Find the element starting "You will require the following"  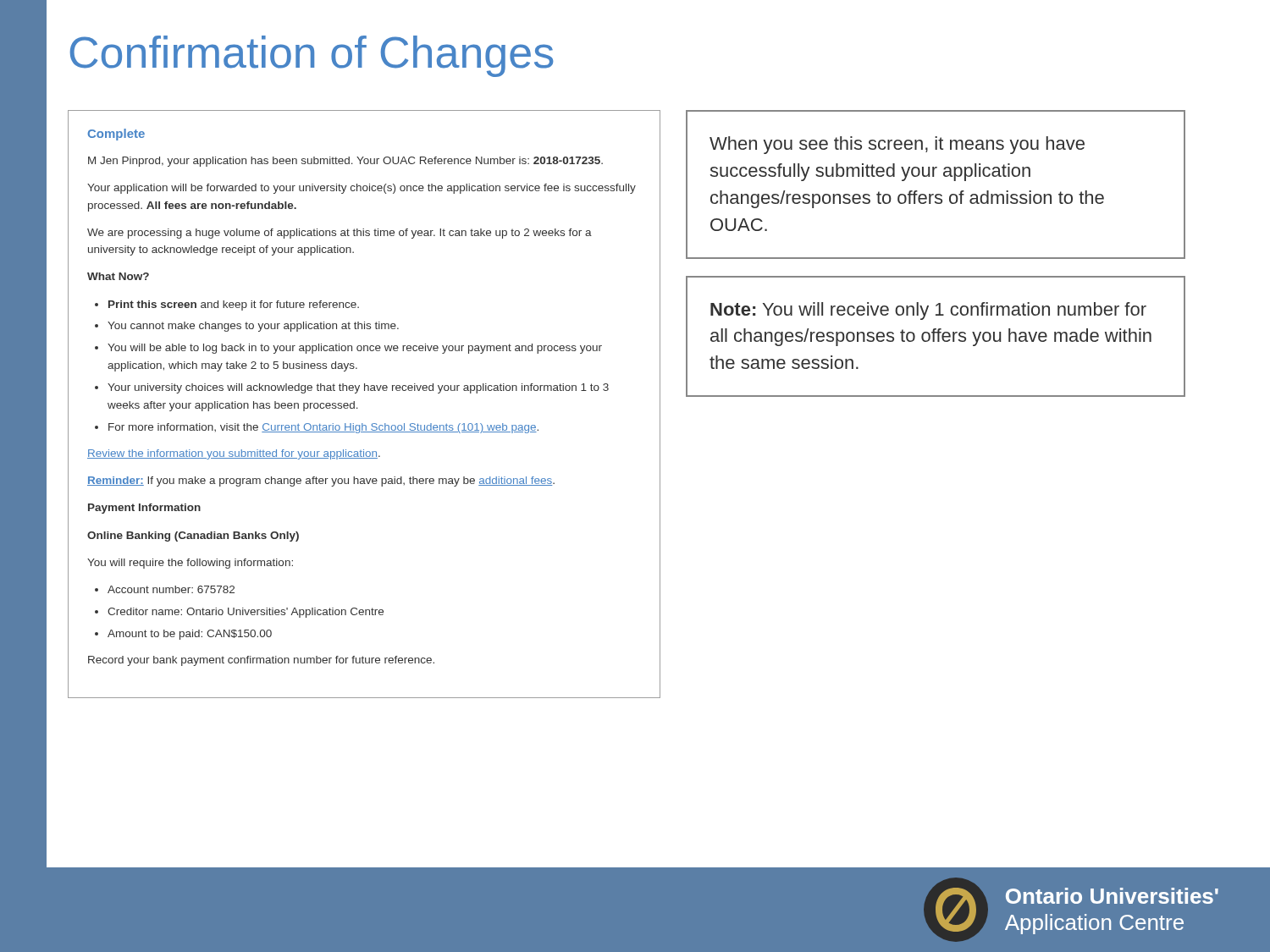[190, 564]
